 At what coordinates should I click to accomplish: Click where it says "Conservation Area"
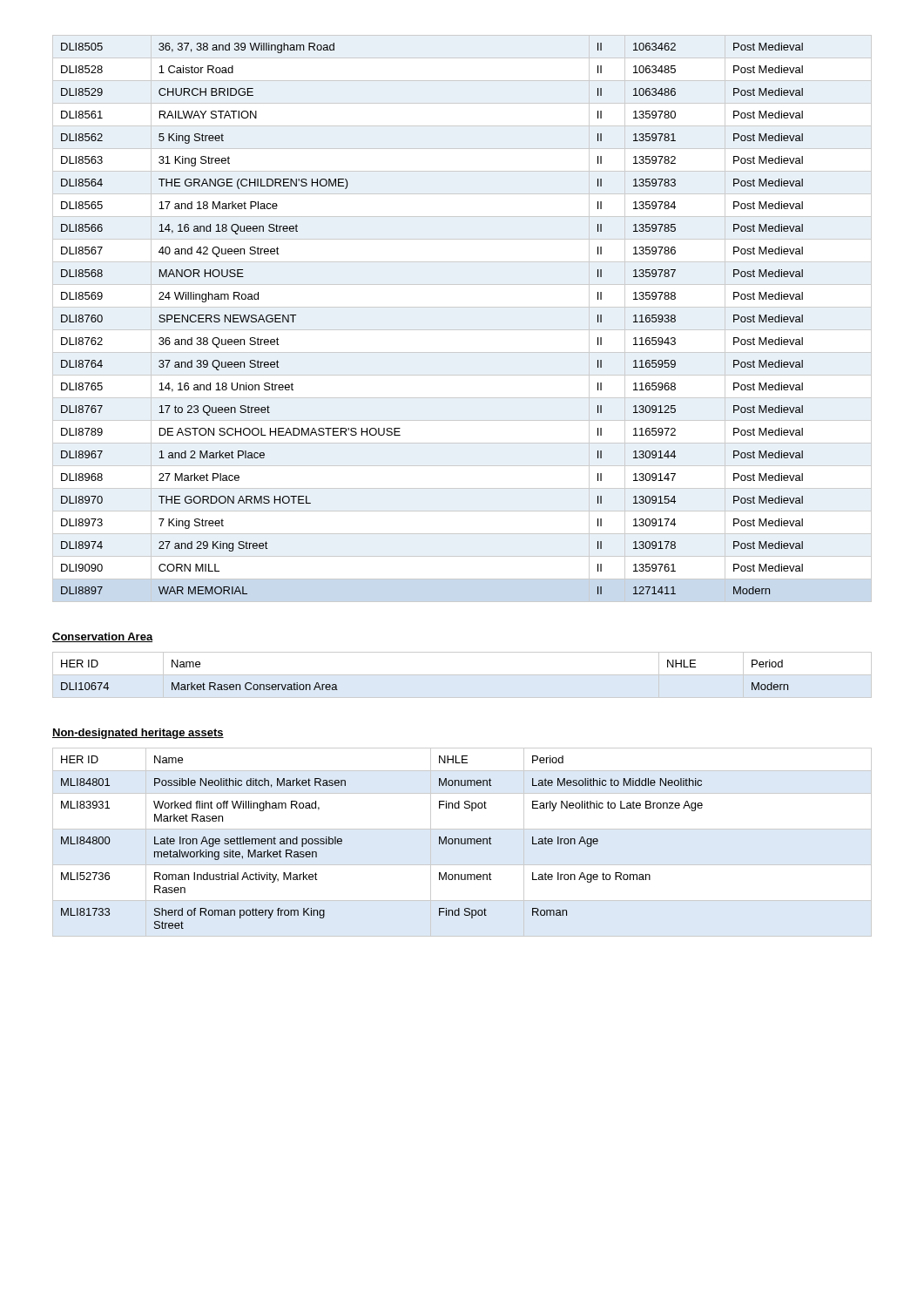coord(102,637)
